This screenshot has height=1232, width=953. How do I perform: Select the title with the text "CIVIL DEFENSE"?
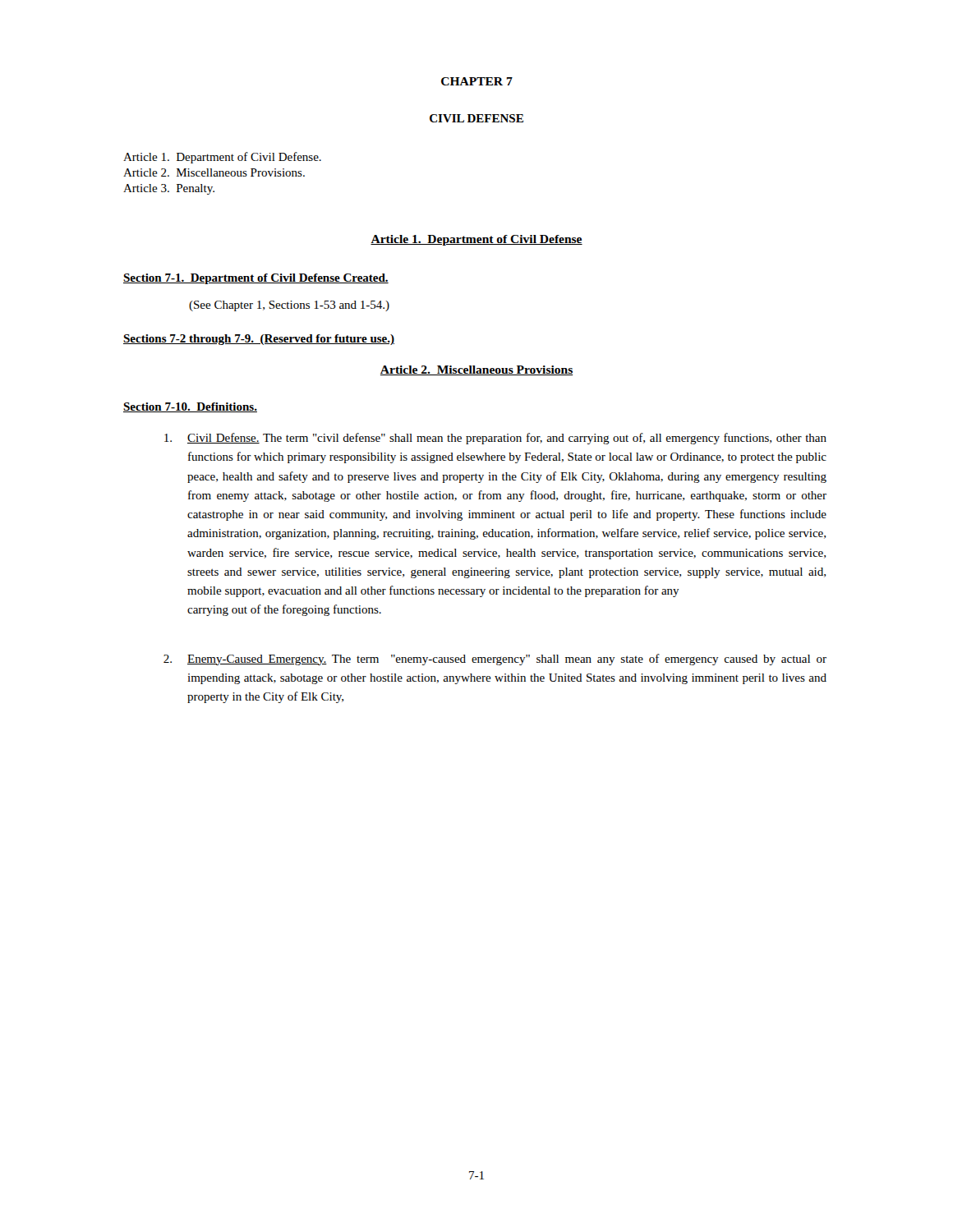click(x=476, y=118)
